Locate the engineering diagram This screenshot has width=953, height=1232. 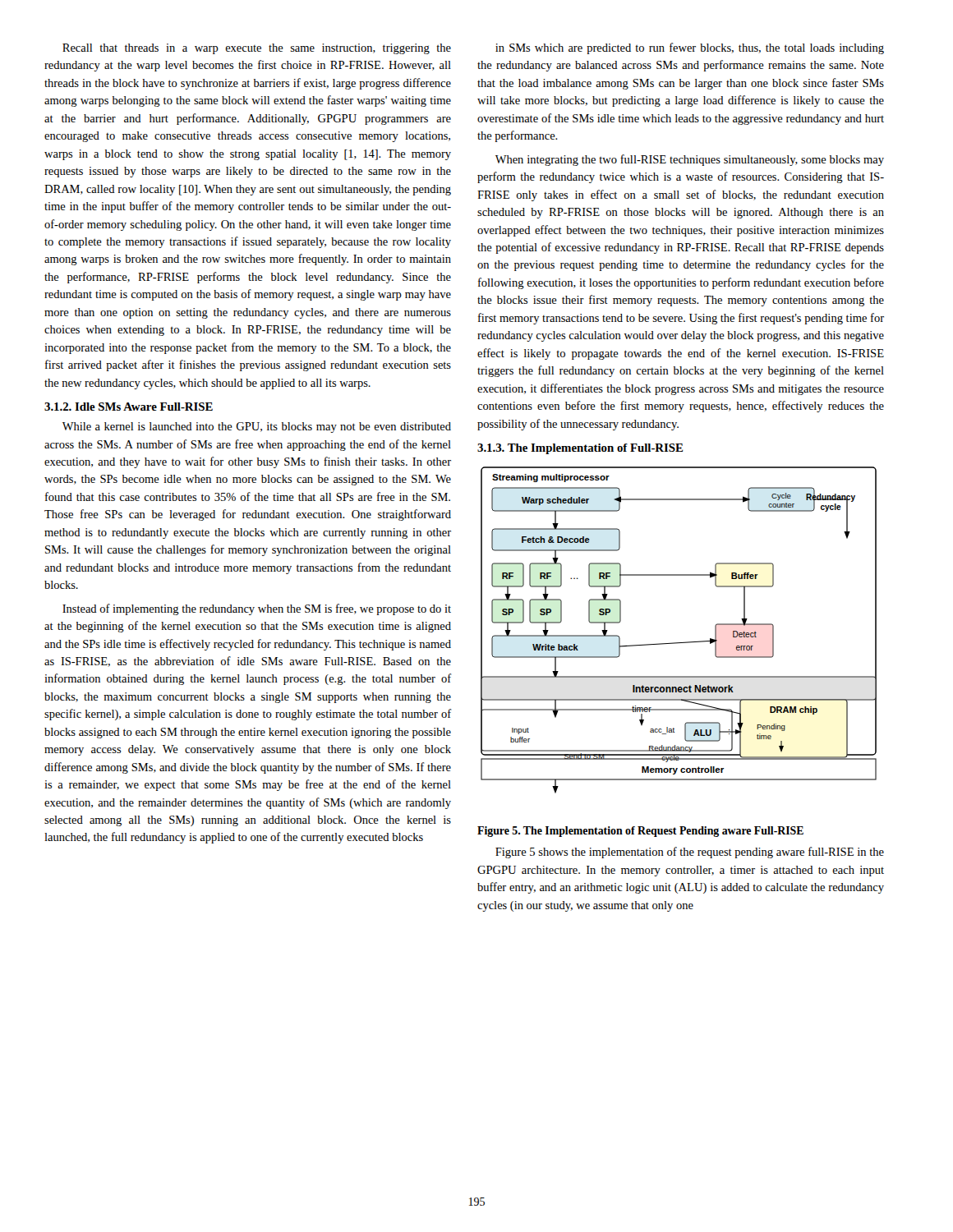tap(681, 640)
